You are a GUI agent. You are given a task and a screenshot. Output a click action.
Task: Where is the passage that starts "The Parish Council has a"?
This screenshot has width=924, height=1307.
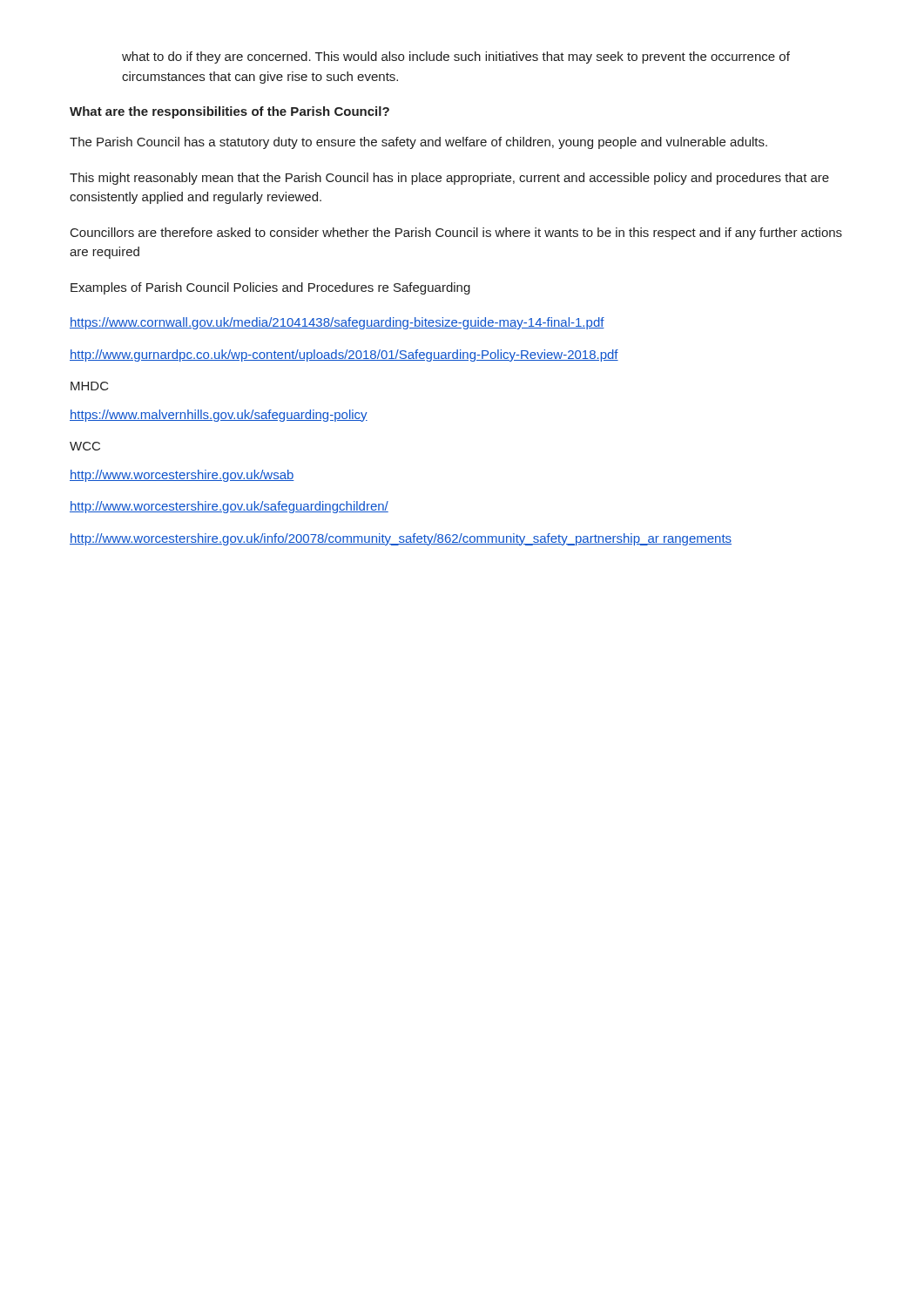(419, 142)
